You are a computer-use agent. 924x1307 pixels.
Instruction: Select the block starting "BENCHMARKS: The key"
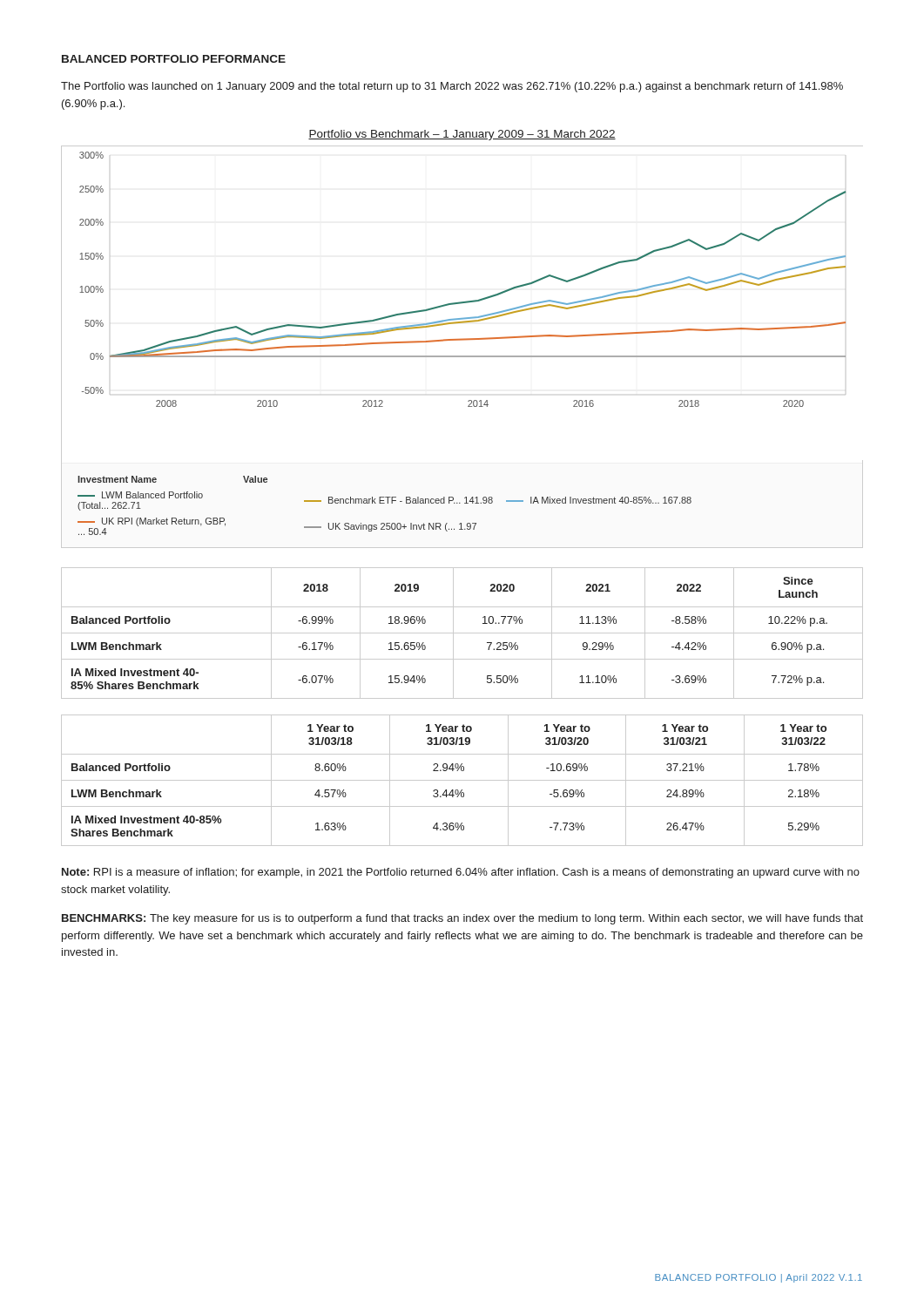coord(462,935)
